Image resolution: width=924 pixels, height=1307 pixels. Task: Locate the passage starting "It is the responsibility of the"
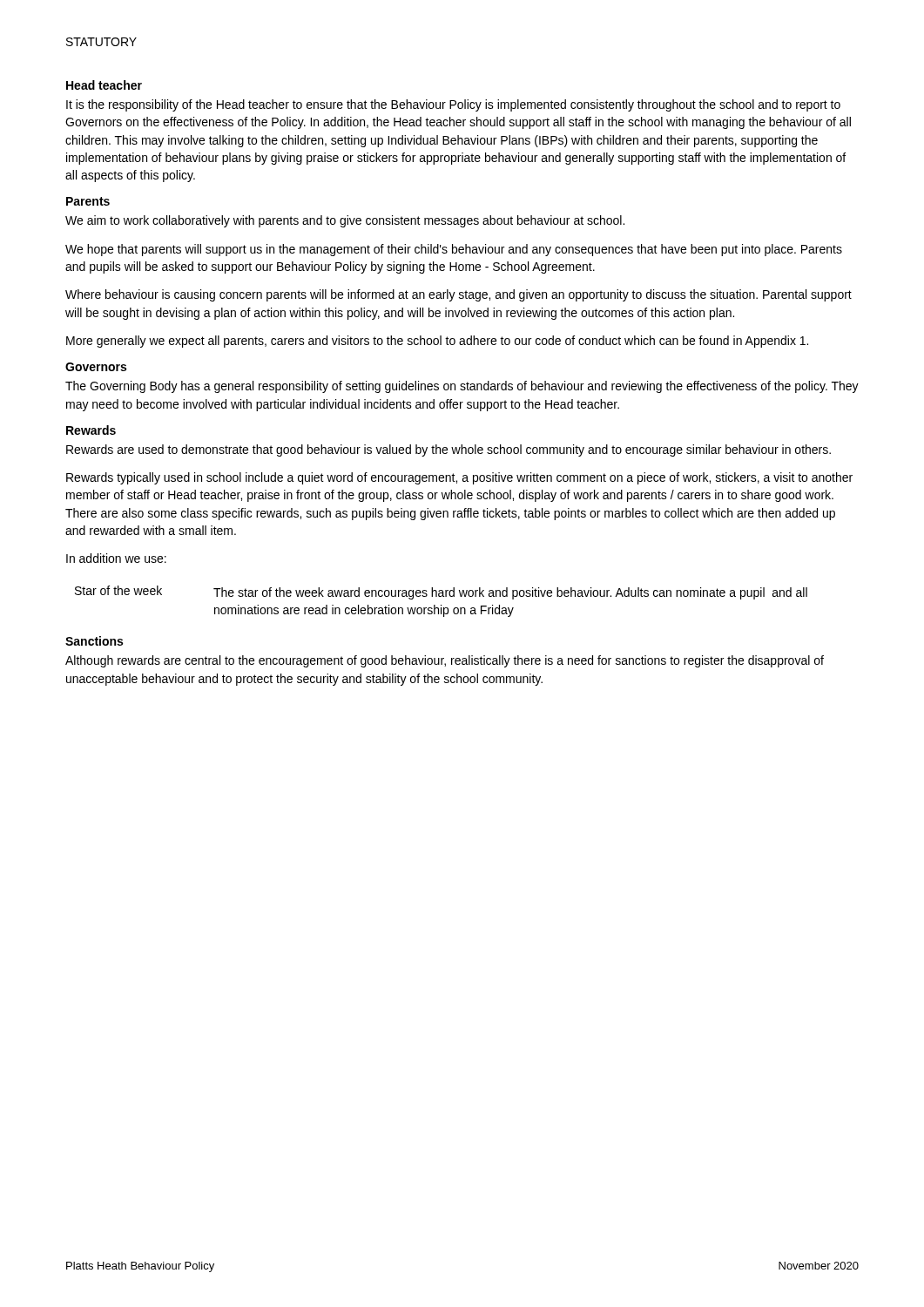(462, 140)
